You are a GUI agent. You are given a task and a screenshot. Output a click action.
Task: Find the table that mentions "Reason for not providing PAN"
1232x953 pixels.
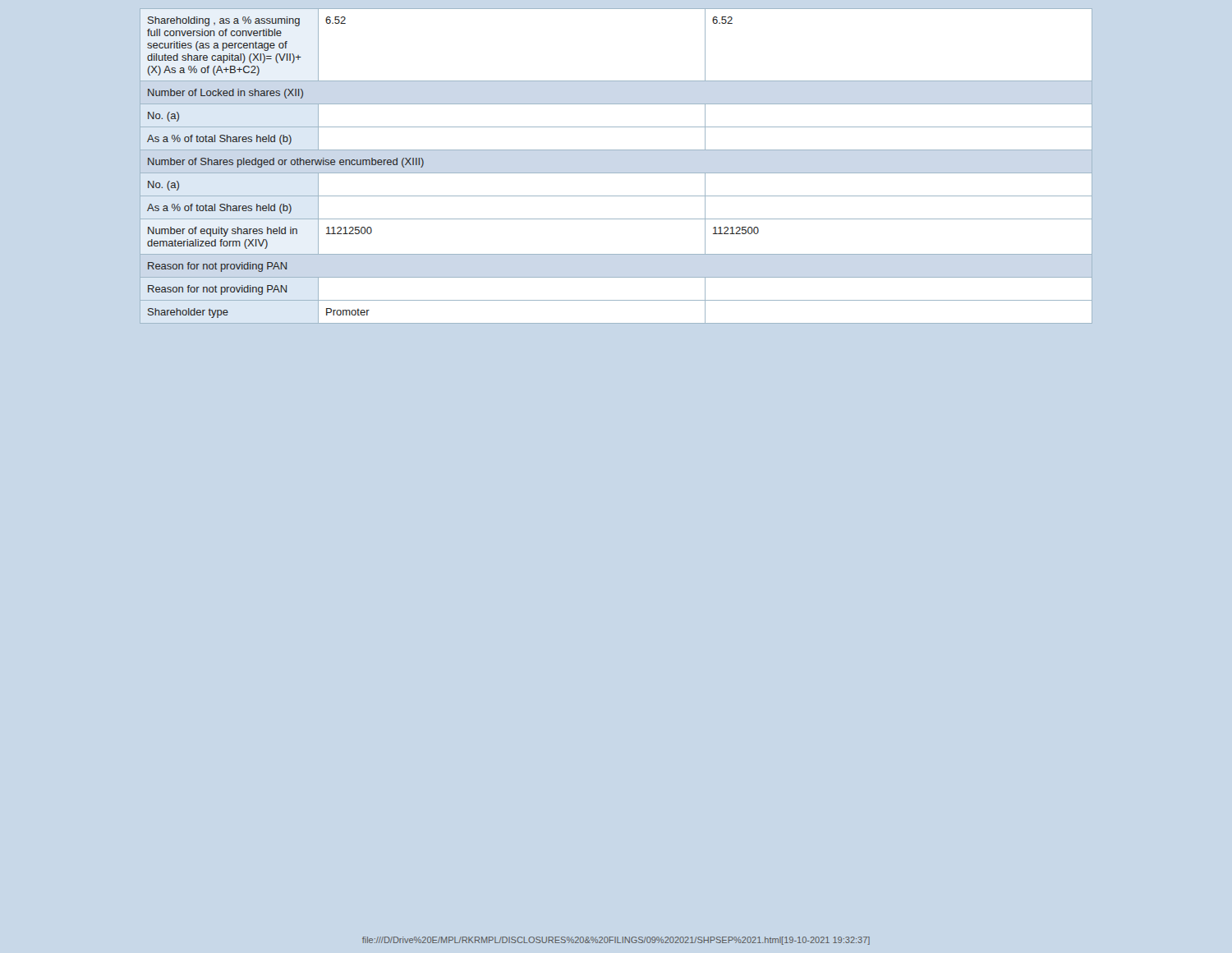pyautogui.click(x=616, y=166)
